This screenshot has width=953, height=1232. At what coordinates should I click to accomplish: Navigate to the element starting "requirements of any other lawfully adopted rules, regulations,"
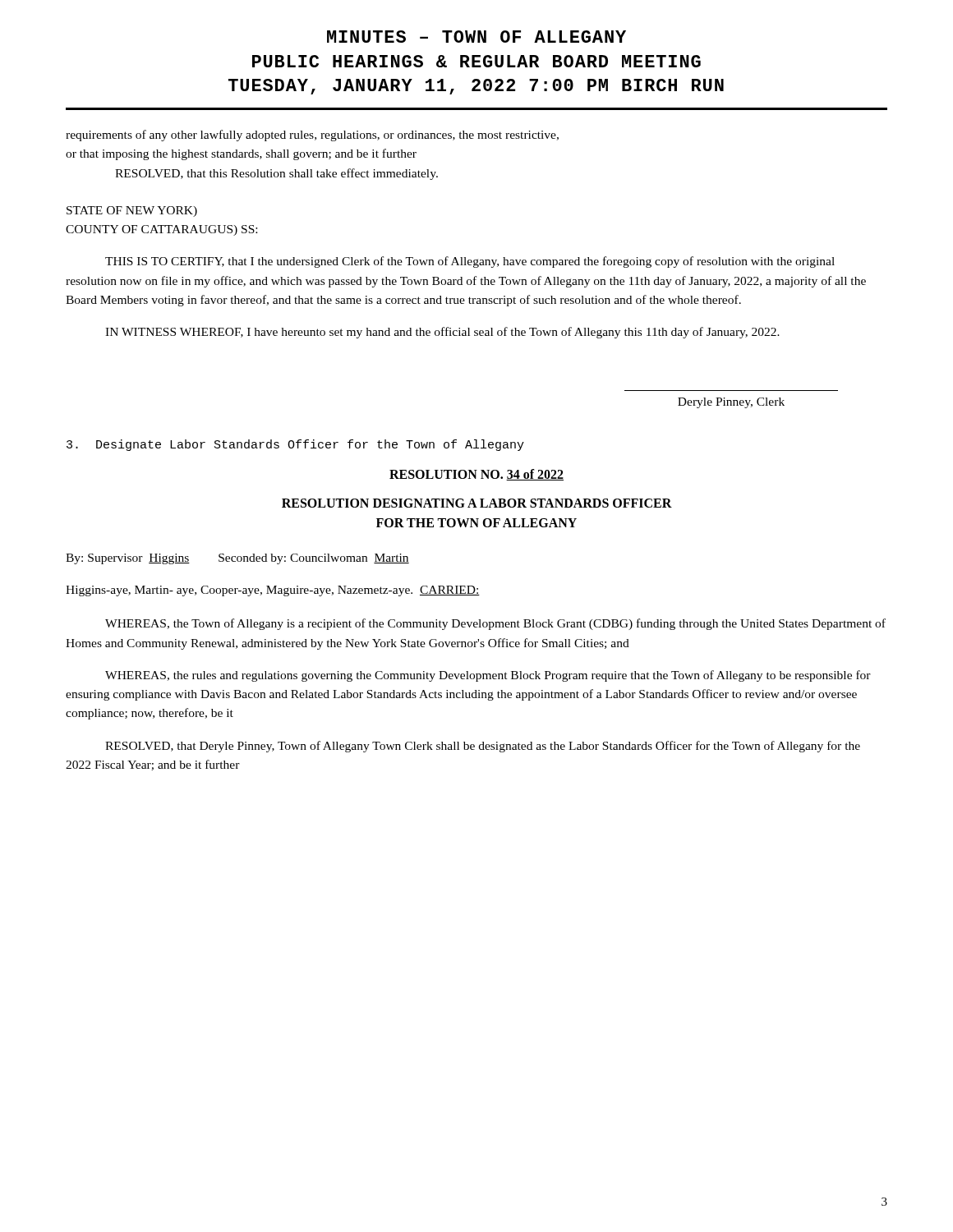pos(313,153)
